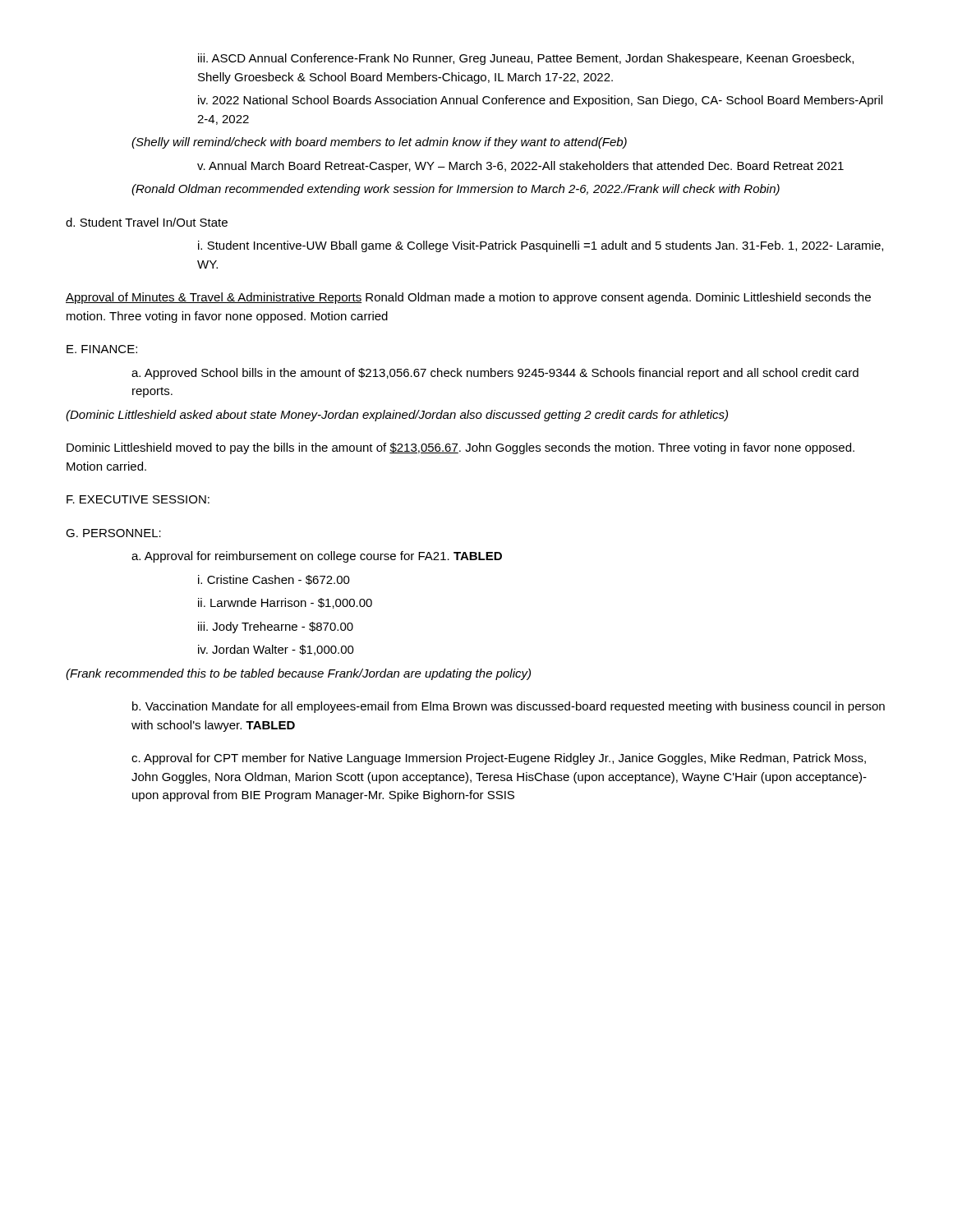Click on the text starting "iv. 2022 National School Boards Association Annual"
This screenshot has width=953, height=1232.
(x=542, y=110)
